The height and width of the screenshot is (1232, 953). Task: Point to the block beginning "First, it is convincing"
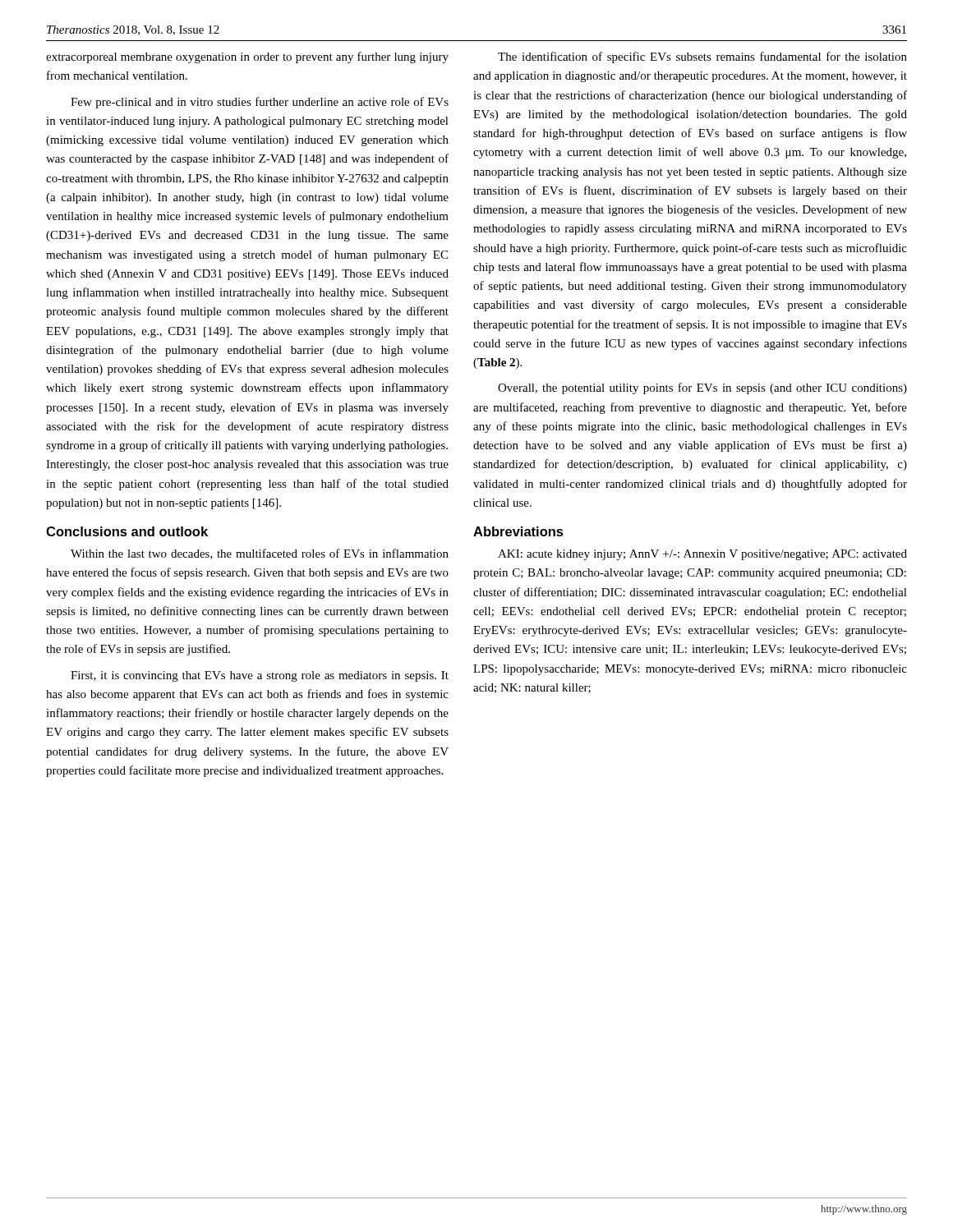pyautogui.click(x=247, y=723)
